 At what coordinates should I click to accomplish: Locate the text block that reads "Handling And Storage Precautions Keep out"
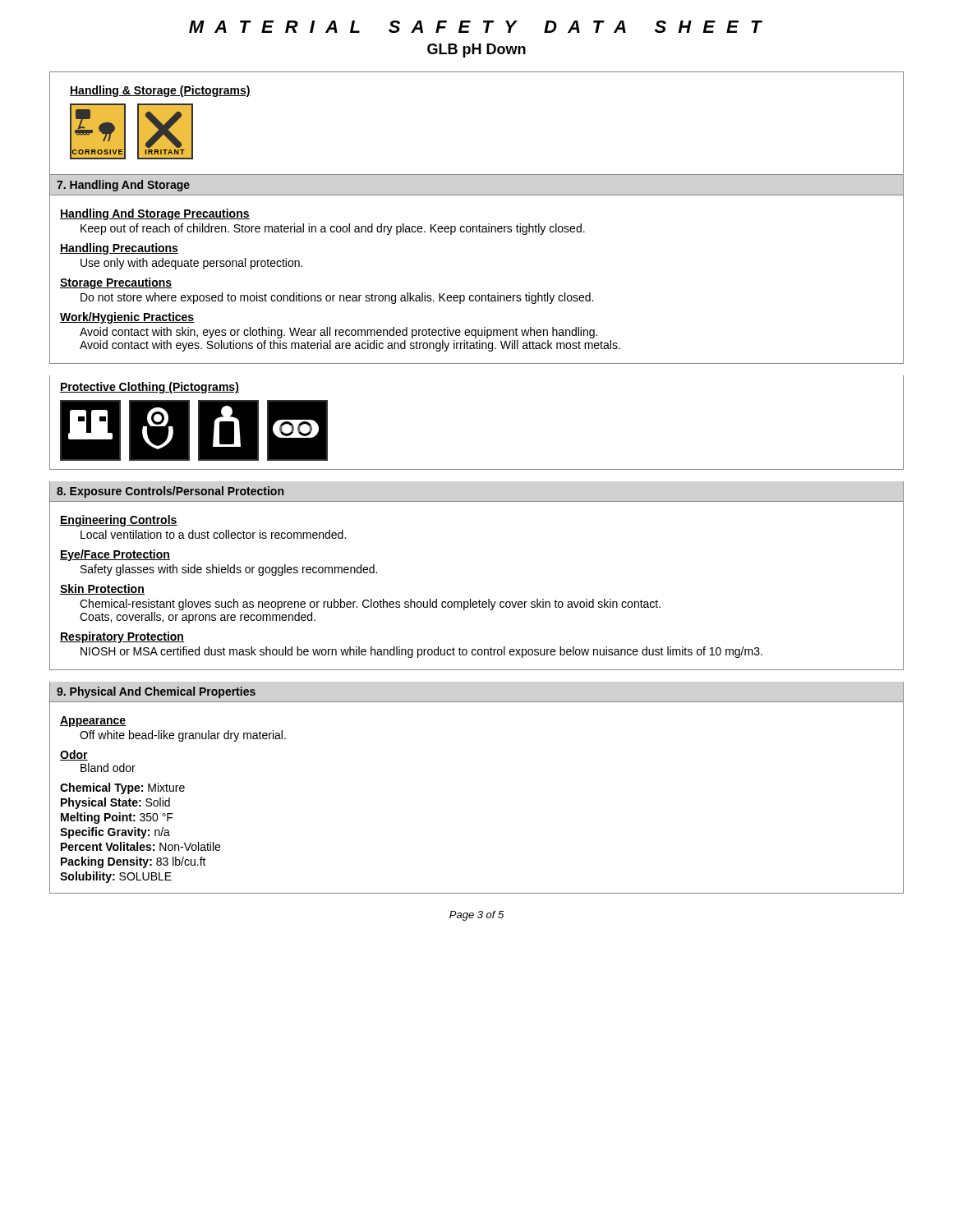coord(476,221)
